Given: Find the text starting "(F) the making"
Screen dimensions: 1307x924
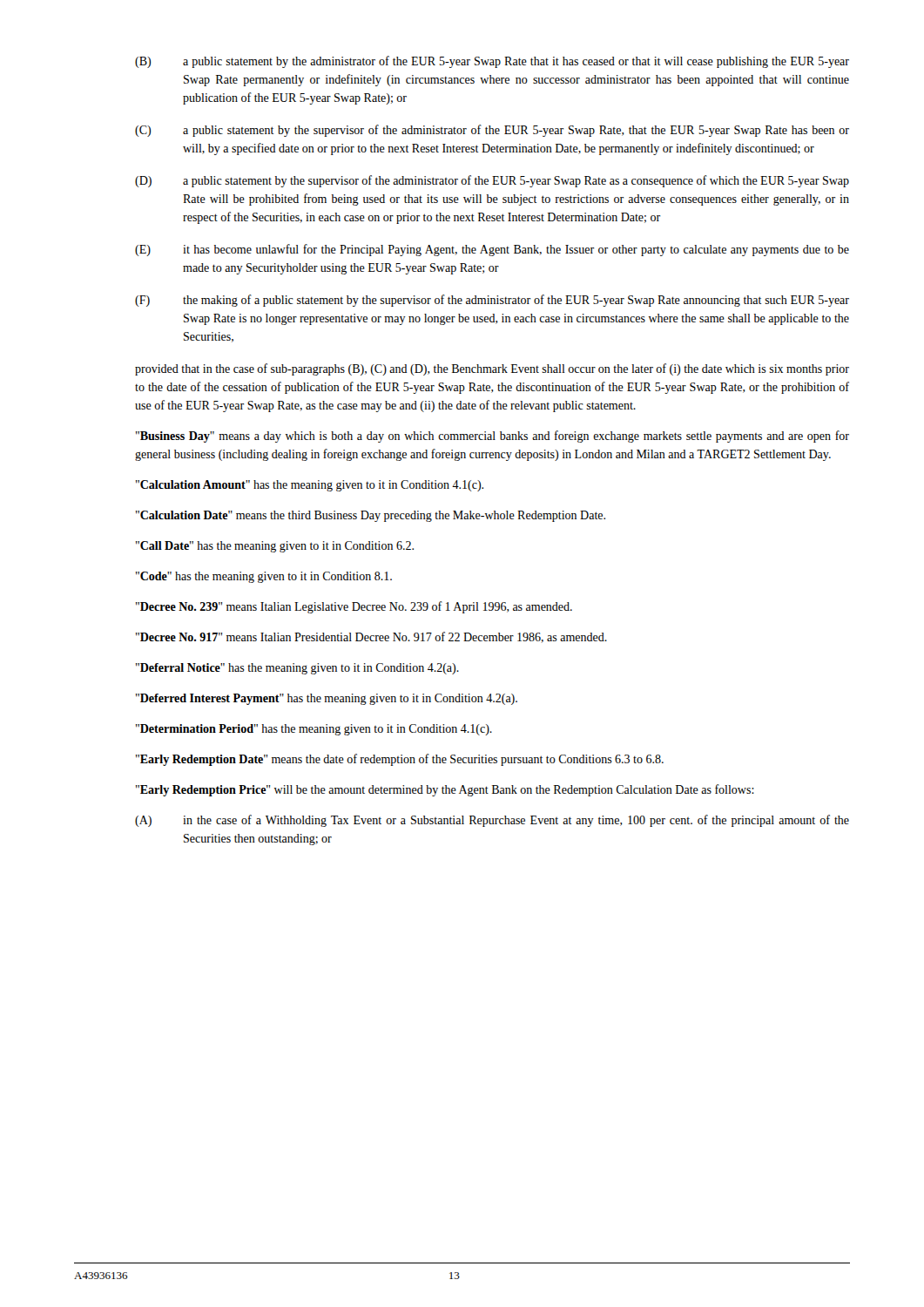Looking at the screenshot, I should 492,319.
